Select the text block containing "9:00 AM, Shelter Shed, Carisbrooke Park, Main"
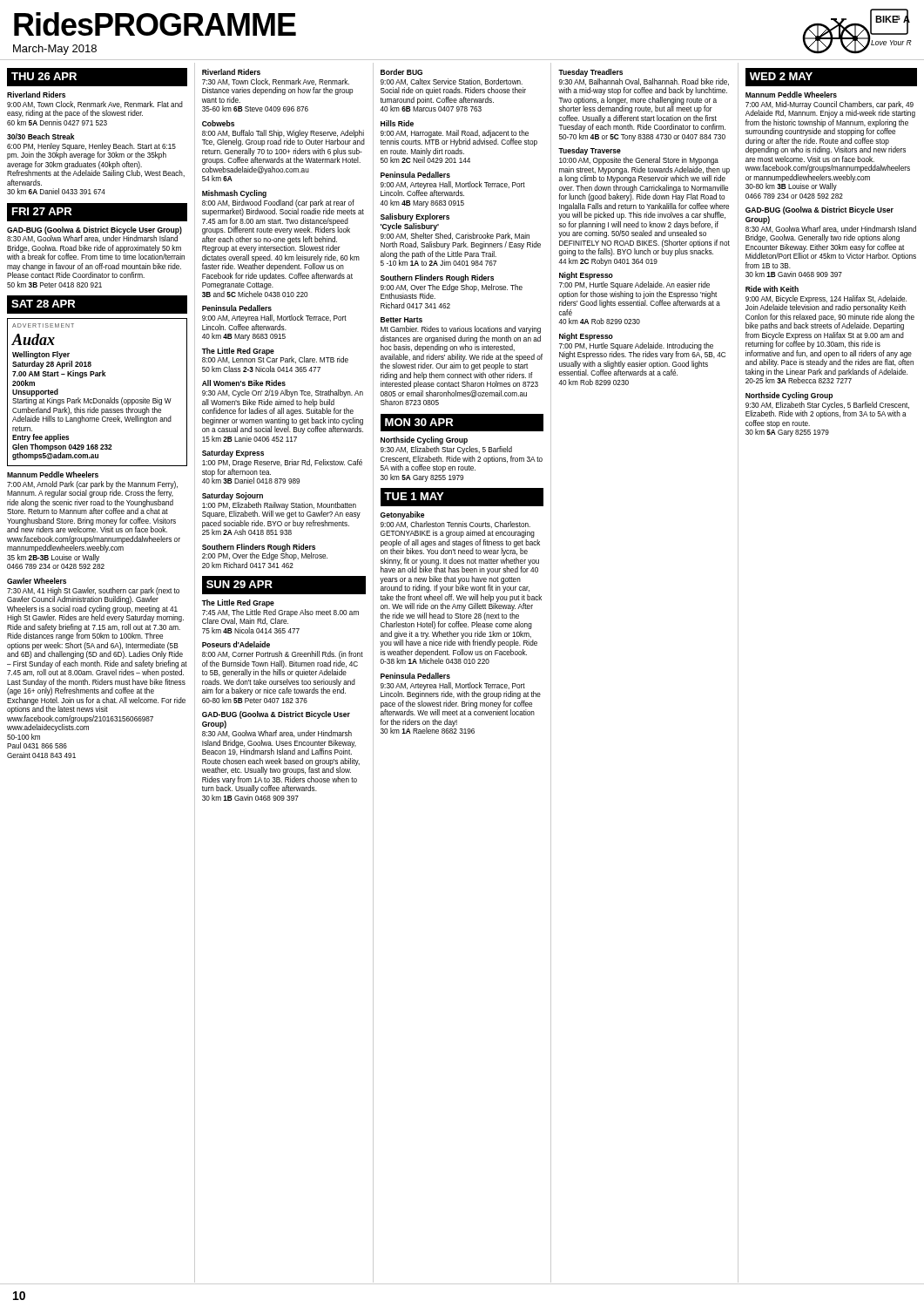Viewport: 924px width, 1307px height. [461, 250]
